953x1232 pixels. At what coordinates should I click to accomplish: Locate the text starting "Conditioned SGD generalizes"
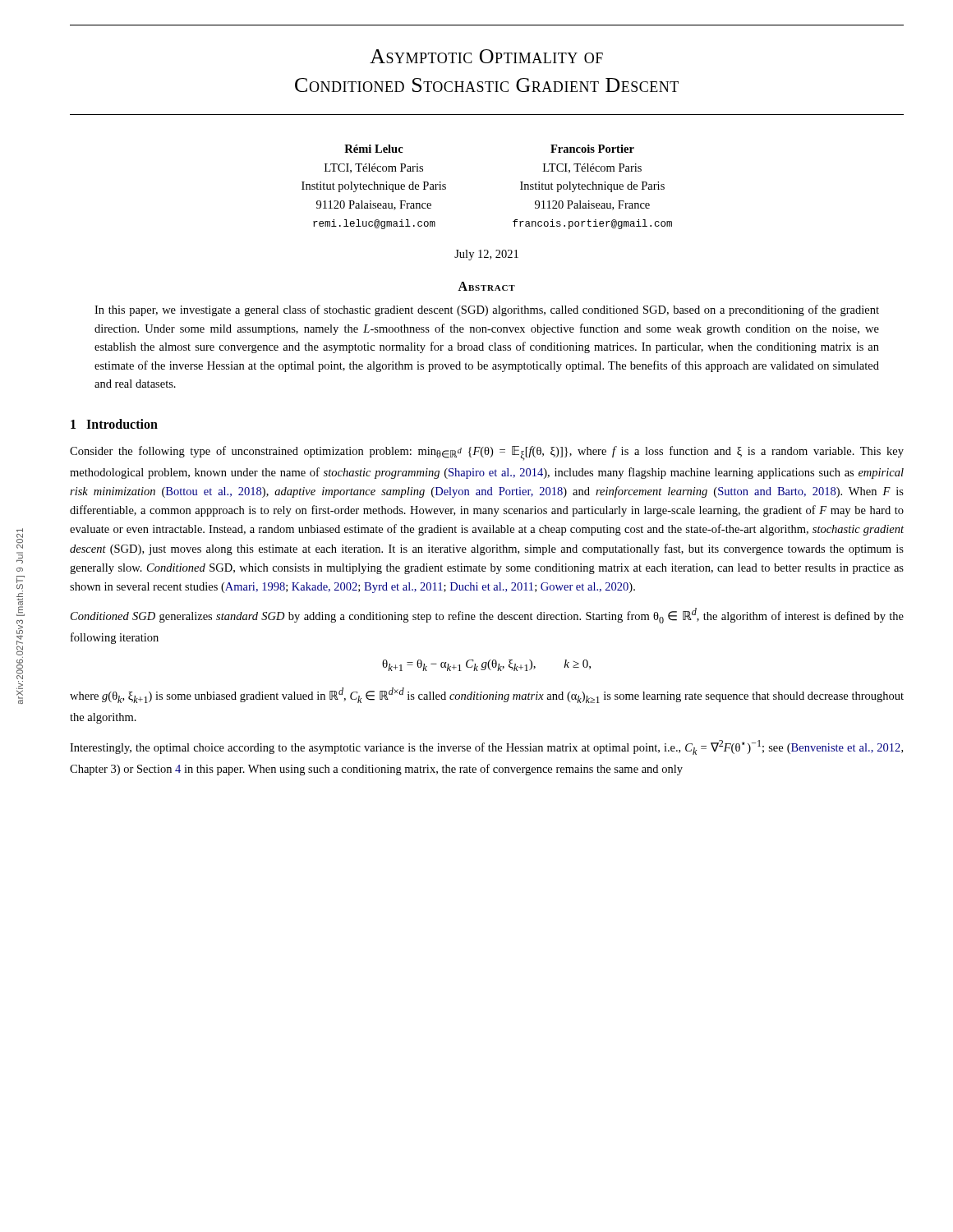(487, 625)
